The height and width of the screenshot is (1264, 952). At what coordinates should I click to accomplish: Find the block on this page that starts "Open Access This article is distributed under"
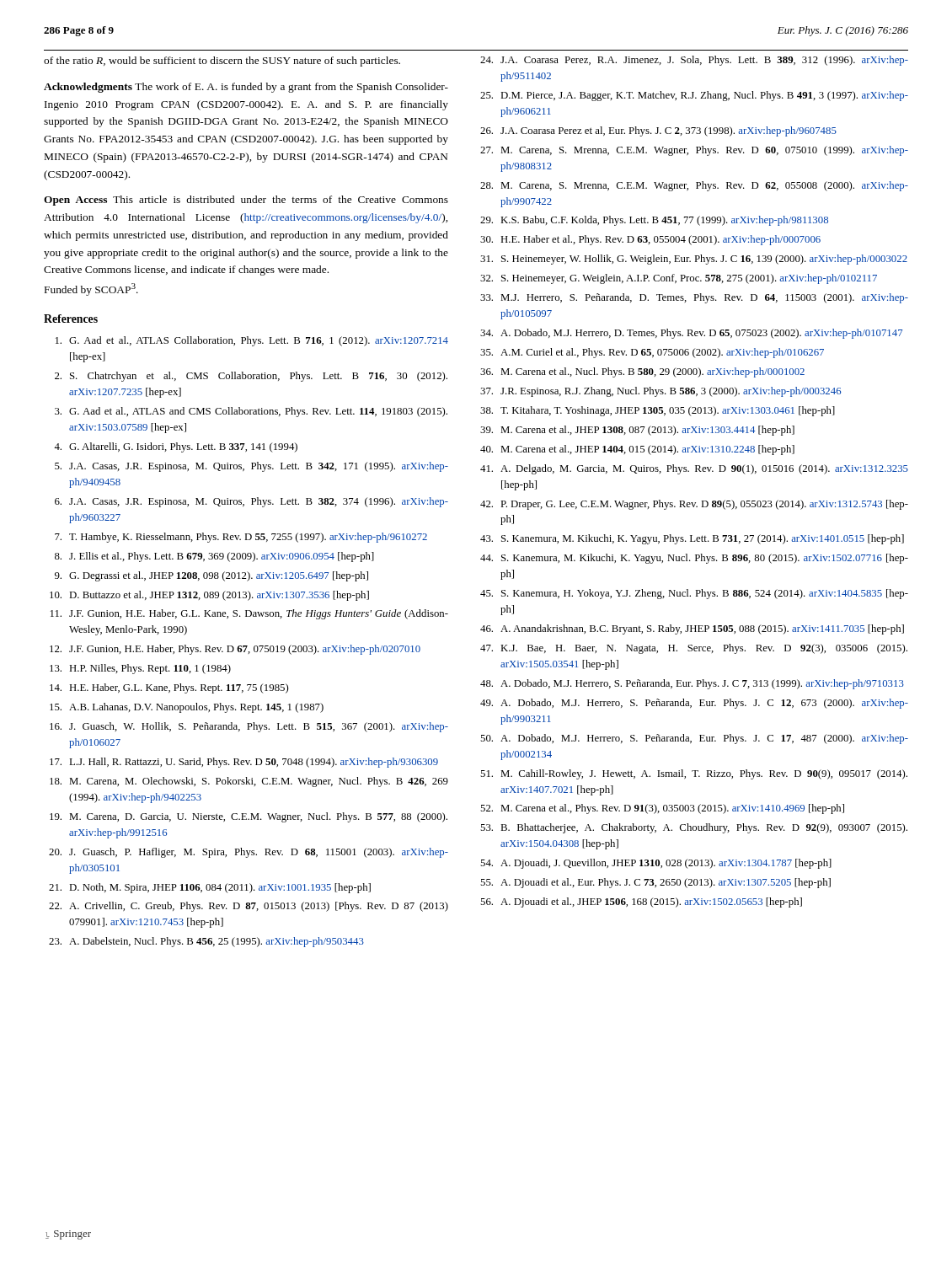point(246,246)
